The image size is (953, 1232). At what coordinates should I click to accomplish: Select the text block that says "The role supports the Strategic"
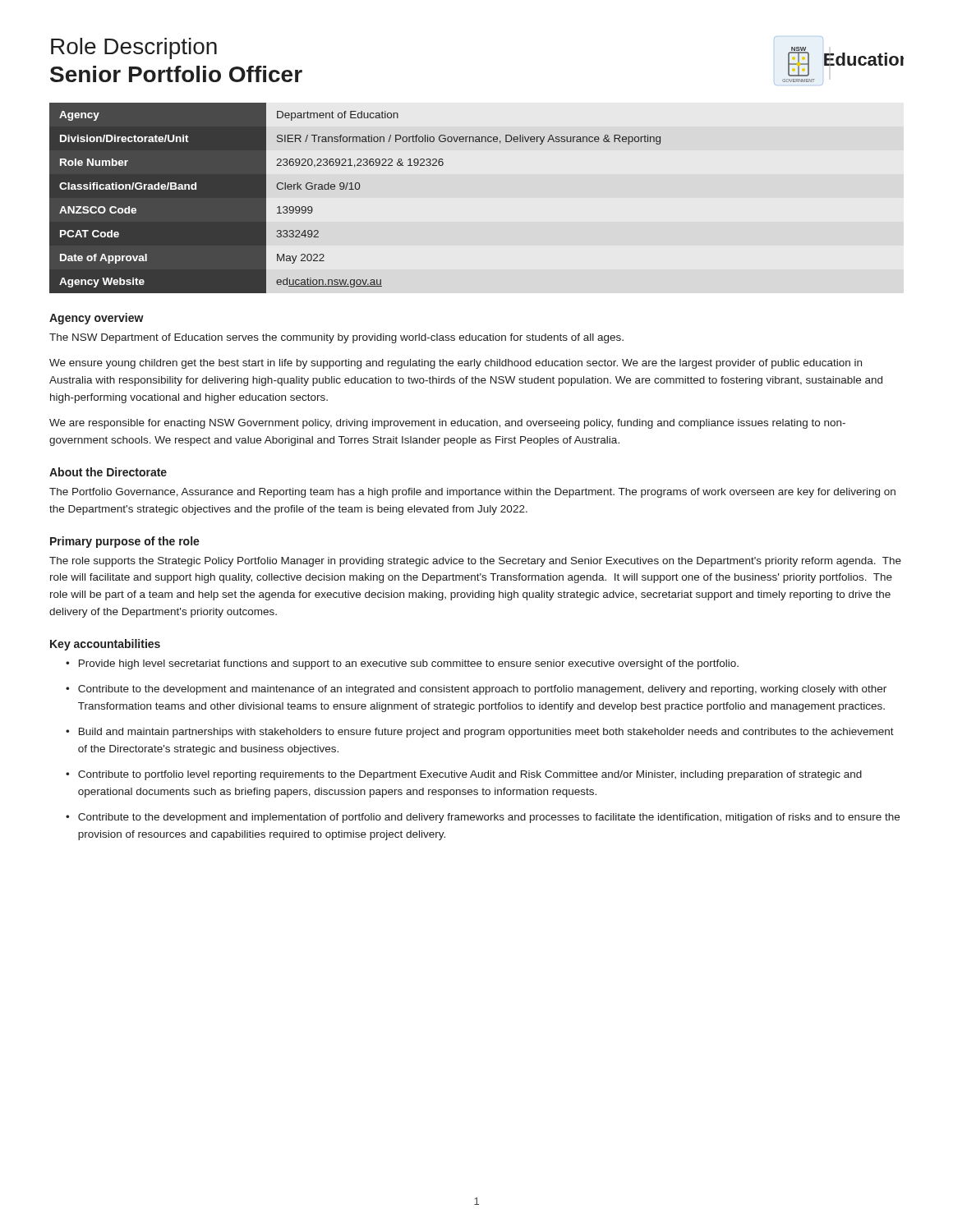pyautogui.click(x=475, y=586)
